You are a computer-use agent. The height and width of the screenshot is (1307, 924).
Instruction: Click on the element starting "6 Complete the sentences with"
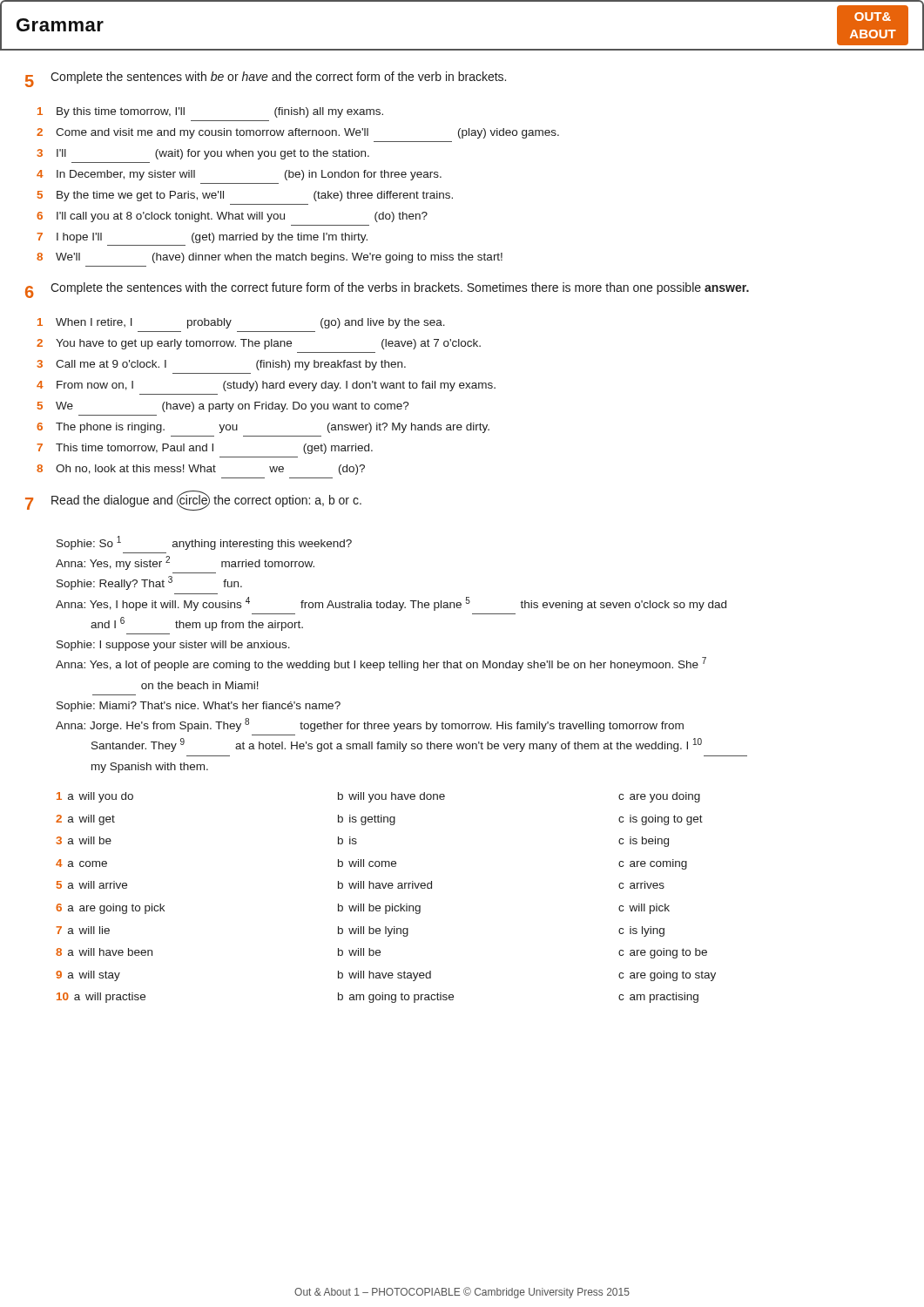(x=462, y=292)
